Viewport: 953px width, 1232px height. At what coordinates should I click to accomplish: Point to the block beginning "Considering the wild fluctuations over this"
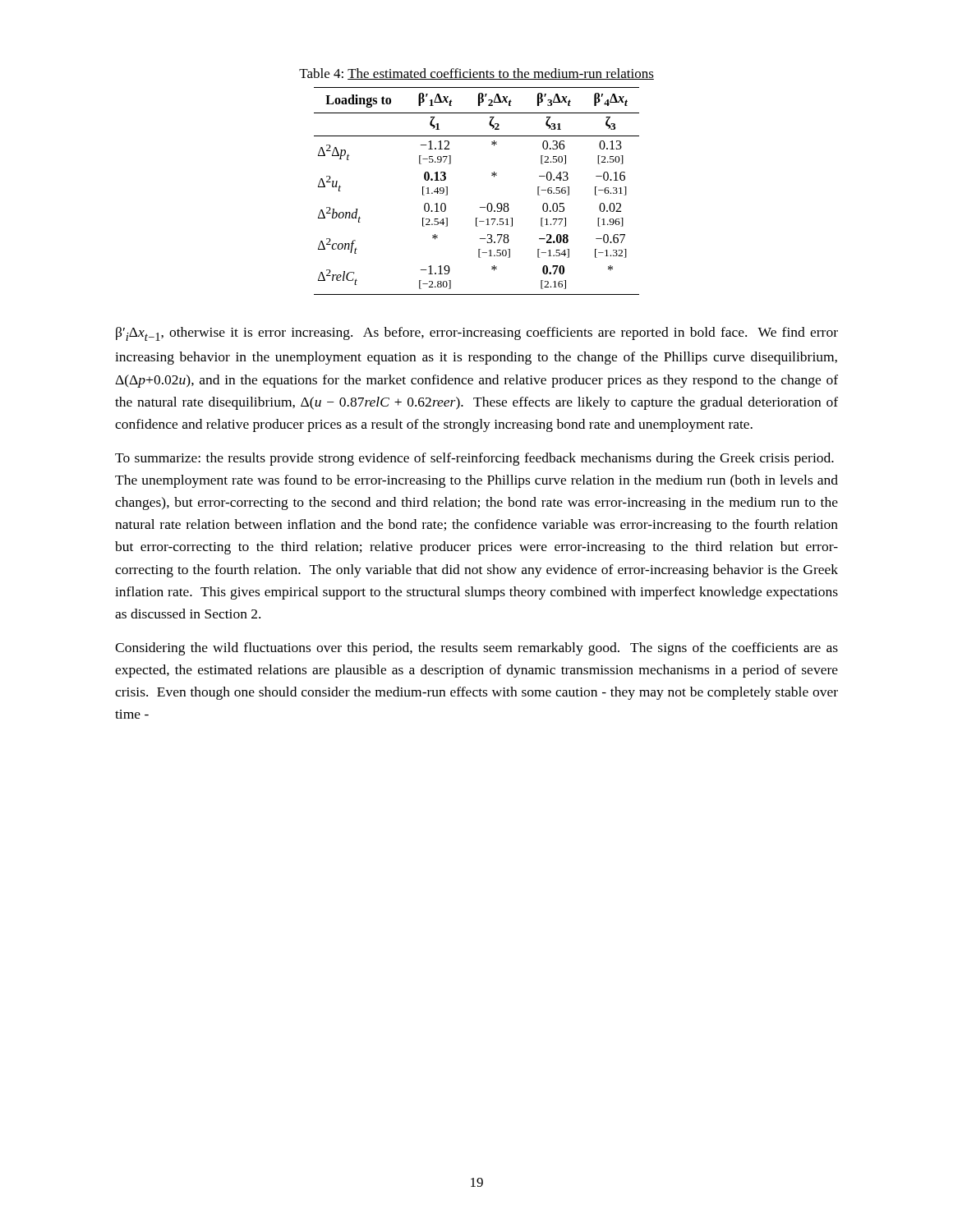click(476, 681)
